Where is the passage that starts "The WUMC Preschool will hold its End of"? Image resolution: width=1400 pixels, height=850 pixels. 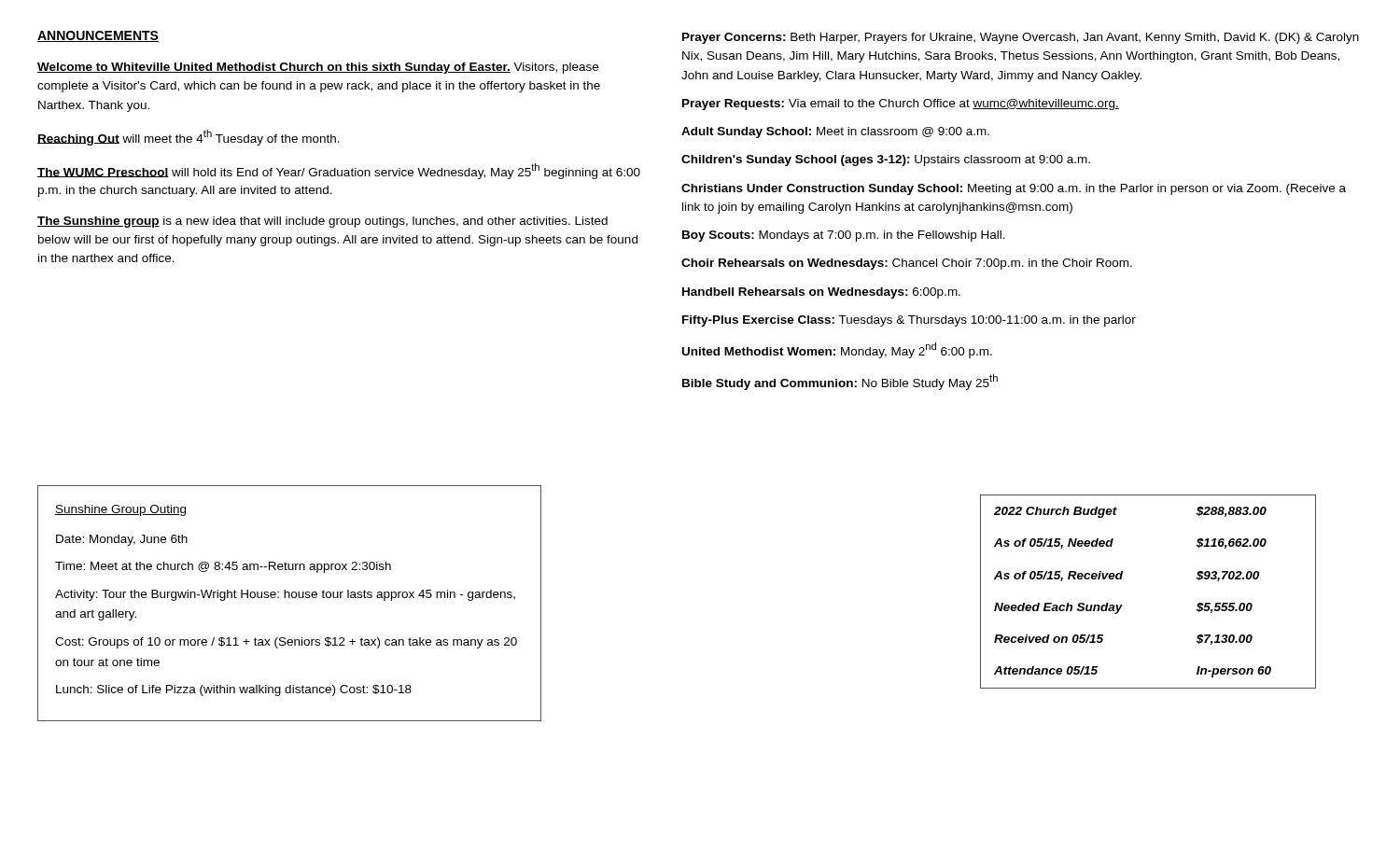pos(341,180)
